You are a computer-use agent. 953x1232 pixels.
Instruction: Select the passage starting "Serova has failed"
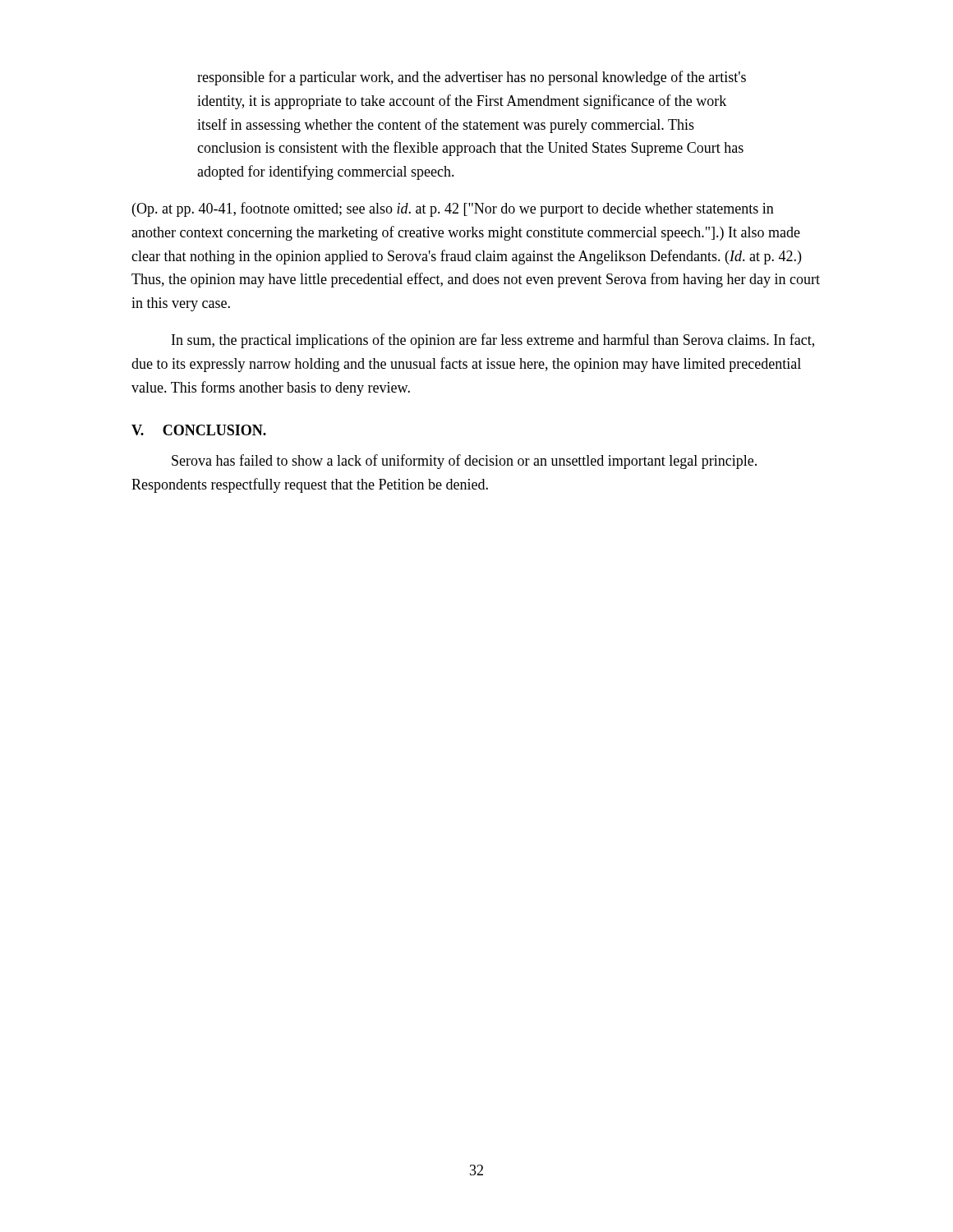click(476, 473)
